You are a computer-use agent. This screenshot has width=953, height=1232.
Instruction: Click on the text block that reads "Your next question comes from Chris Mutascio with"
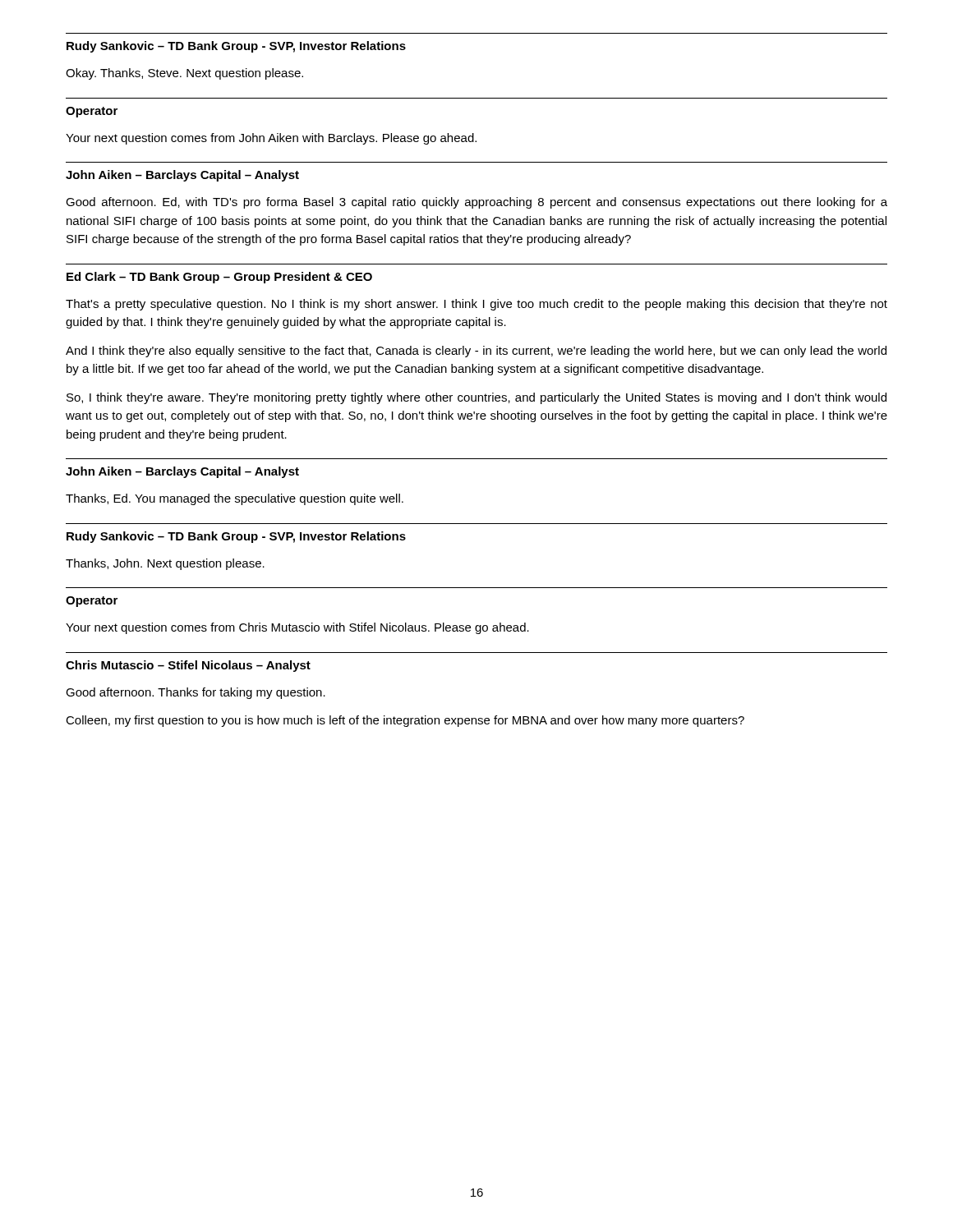pyautogui.click(x=476, y=628)
